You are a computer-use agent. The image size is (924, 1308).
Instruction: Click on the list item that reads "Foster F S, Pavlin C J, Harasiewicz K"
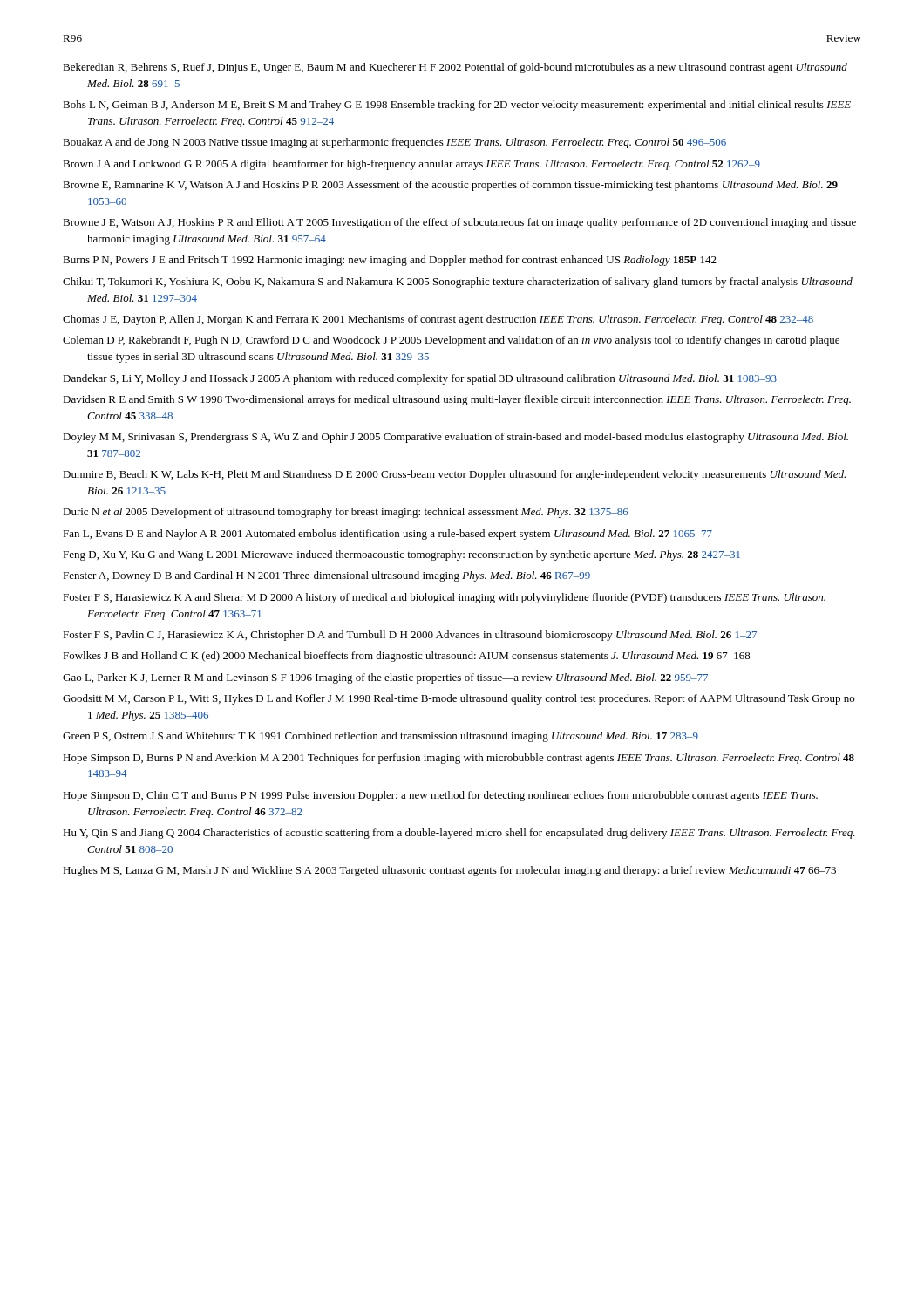[410, 634]
